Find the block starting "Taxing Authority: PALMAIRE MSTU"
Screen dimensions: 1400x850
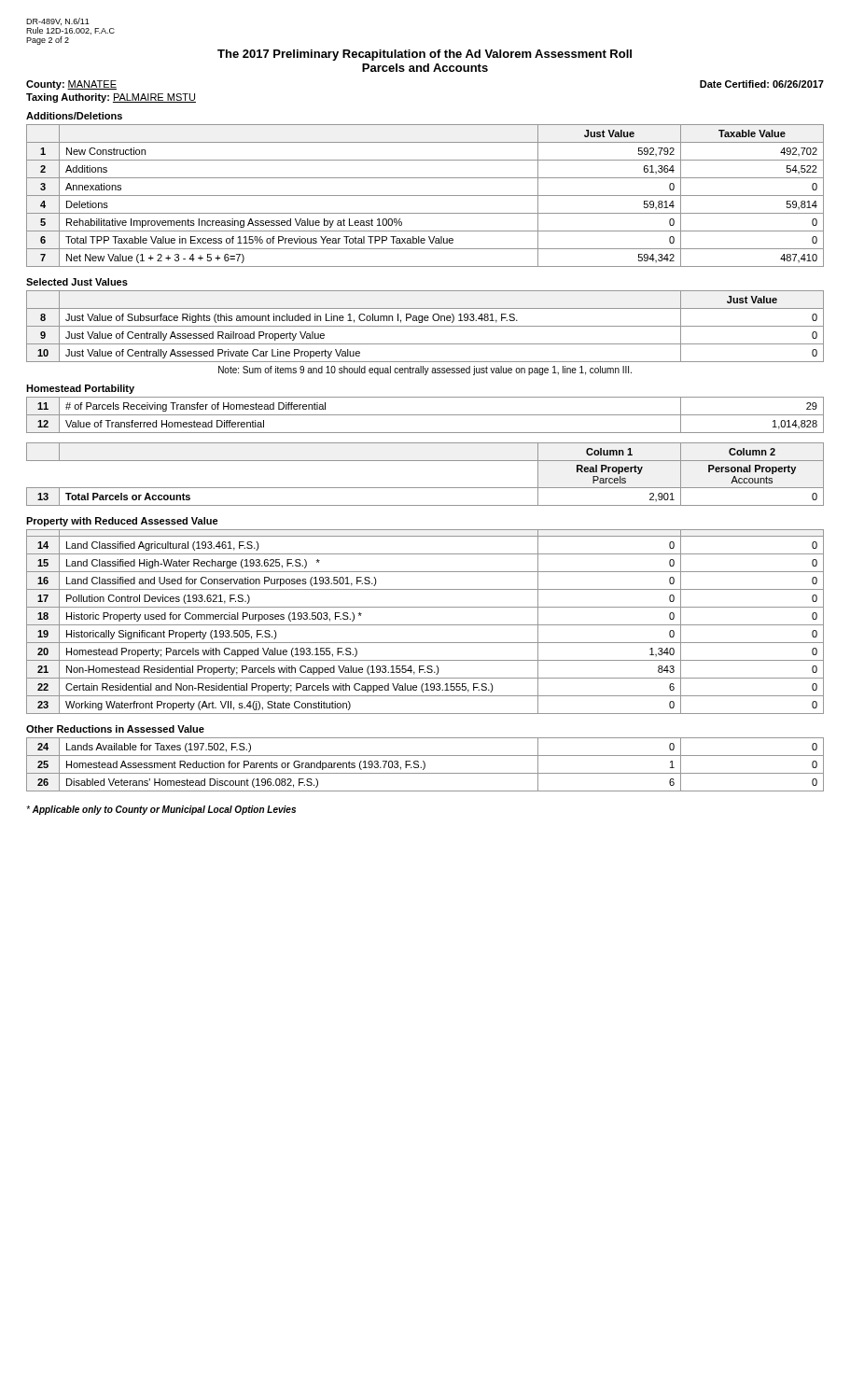coord(111,97)
